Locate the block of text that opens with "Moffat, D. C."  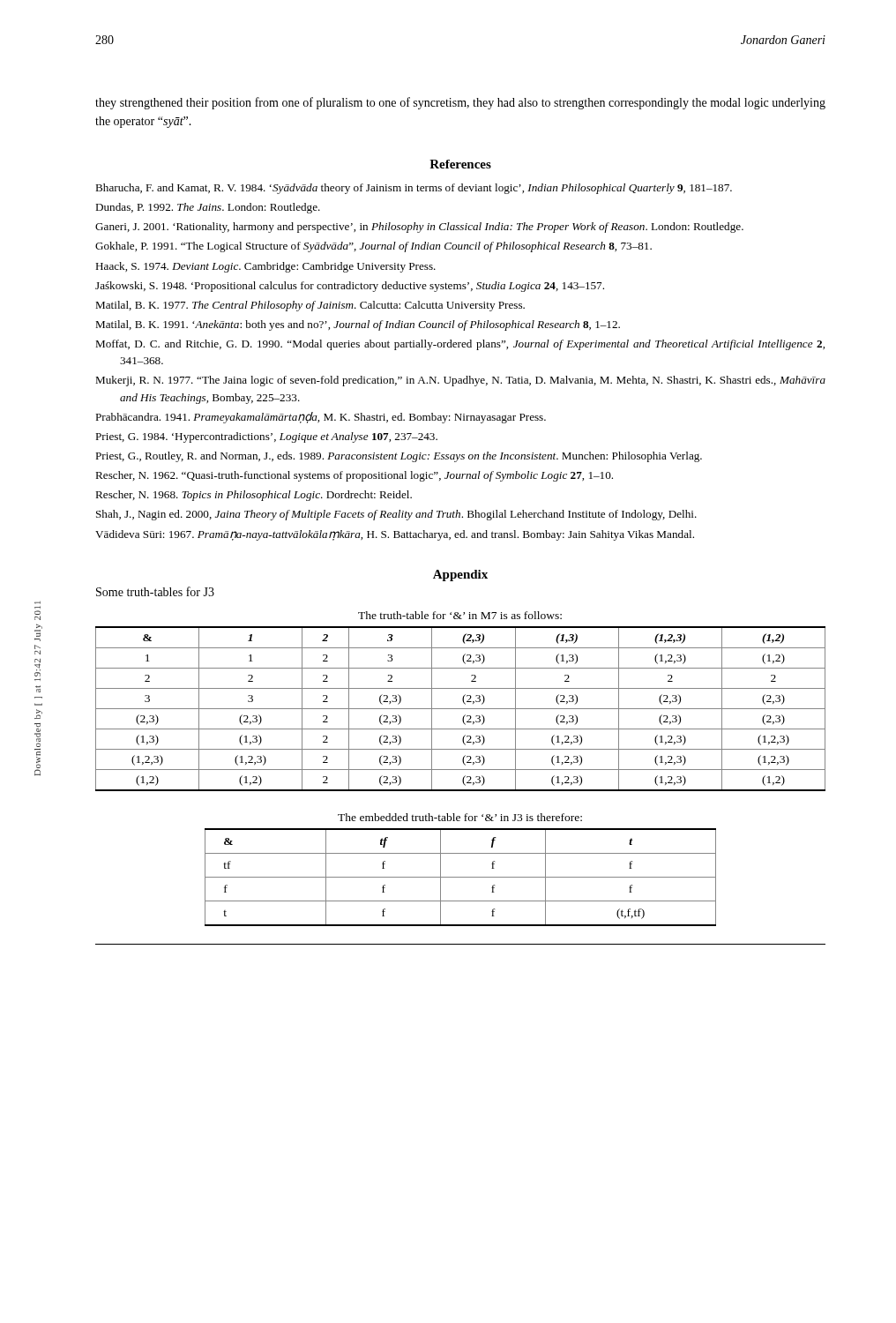tap(460, 352)
